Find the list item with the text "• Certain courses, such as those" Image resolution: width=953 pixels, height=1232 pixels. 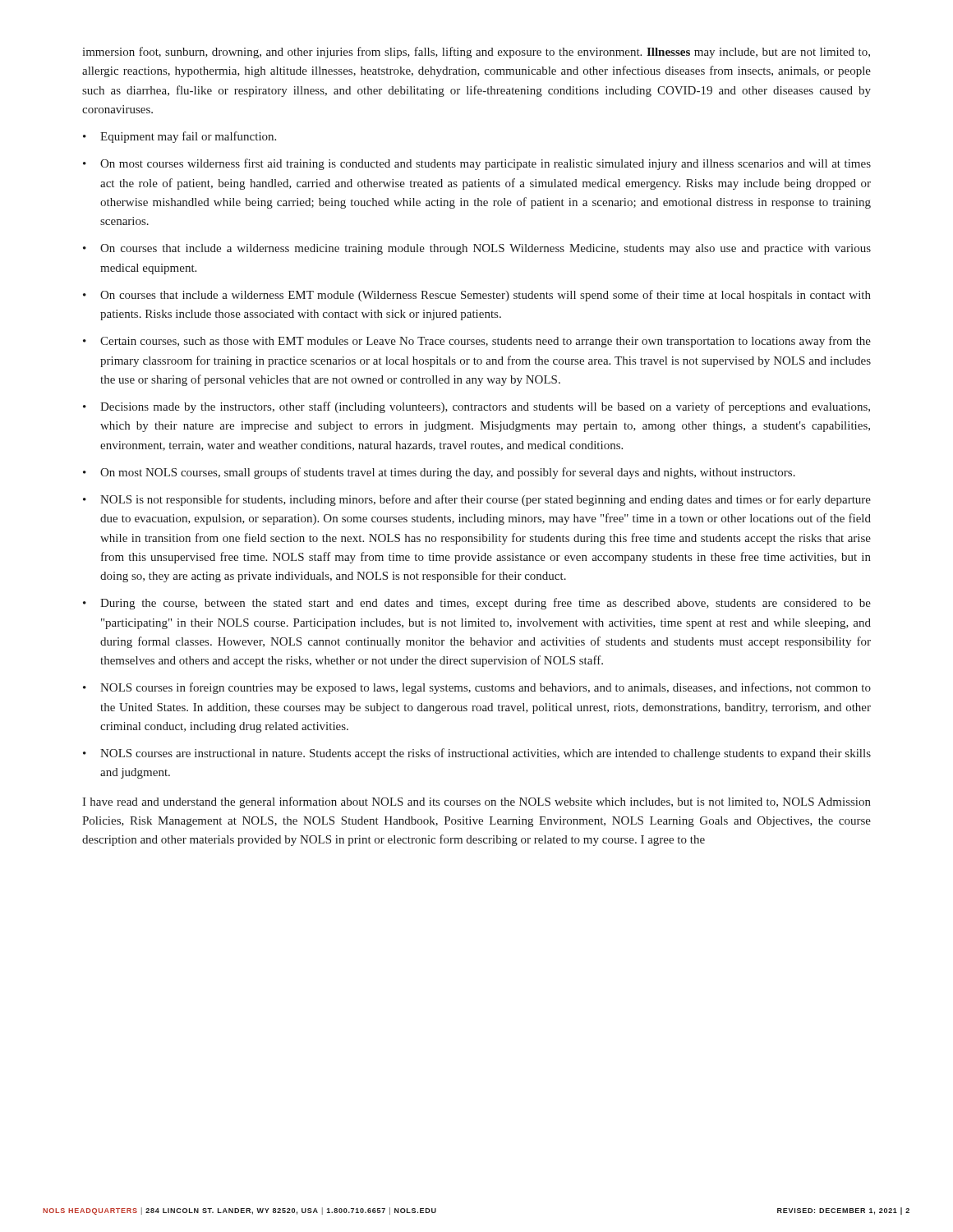(x=476, y=361)
